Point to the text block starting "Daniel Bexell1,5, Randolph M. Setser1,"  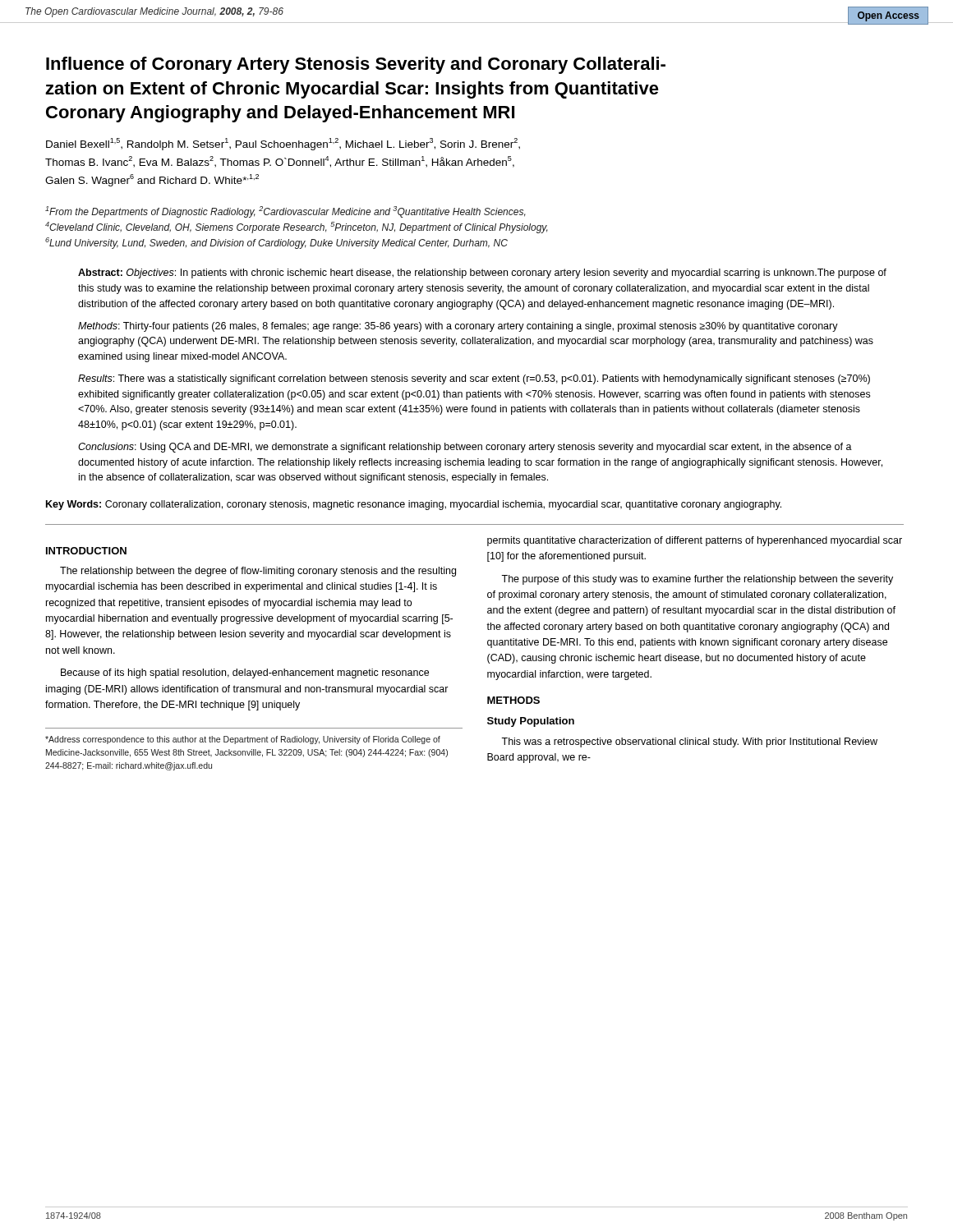pyautogui.click(x=283, y=161)
